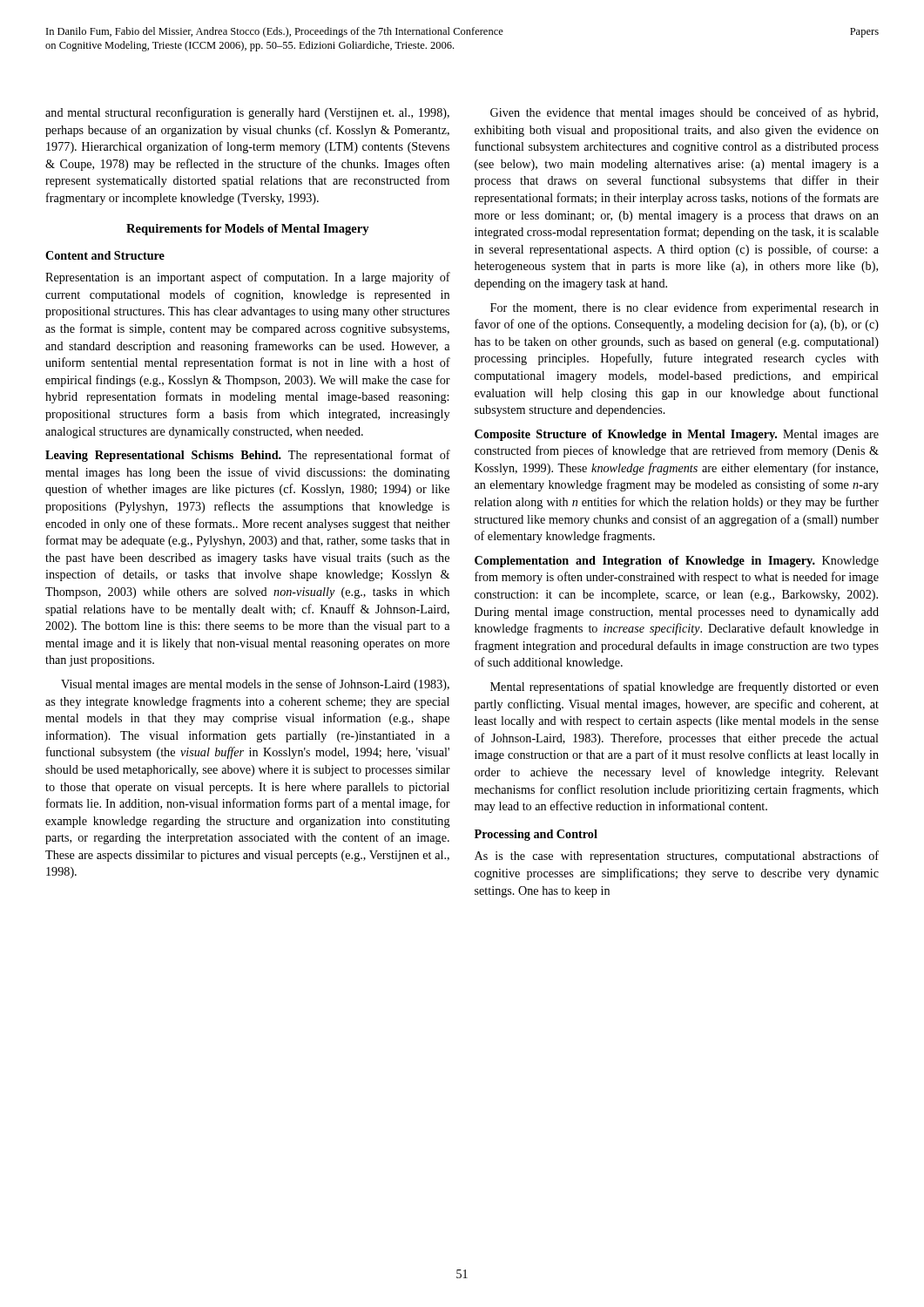The image size is (924, 1307).
Task: Find the block starting "Processing and Control"
Action: pos(536,834)
